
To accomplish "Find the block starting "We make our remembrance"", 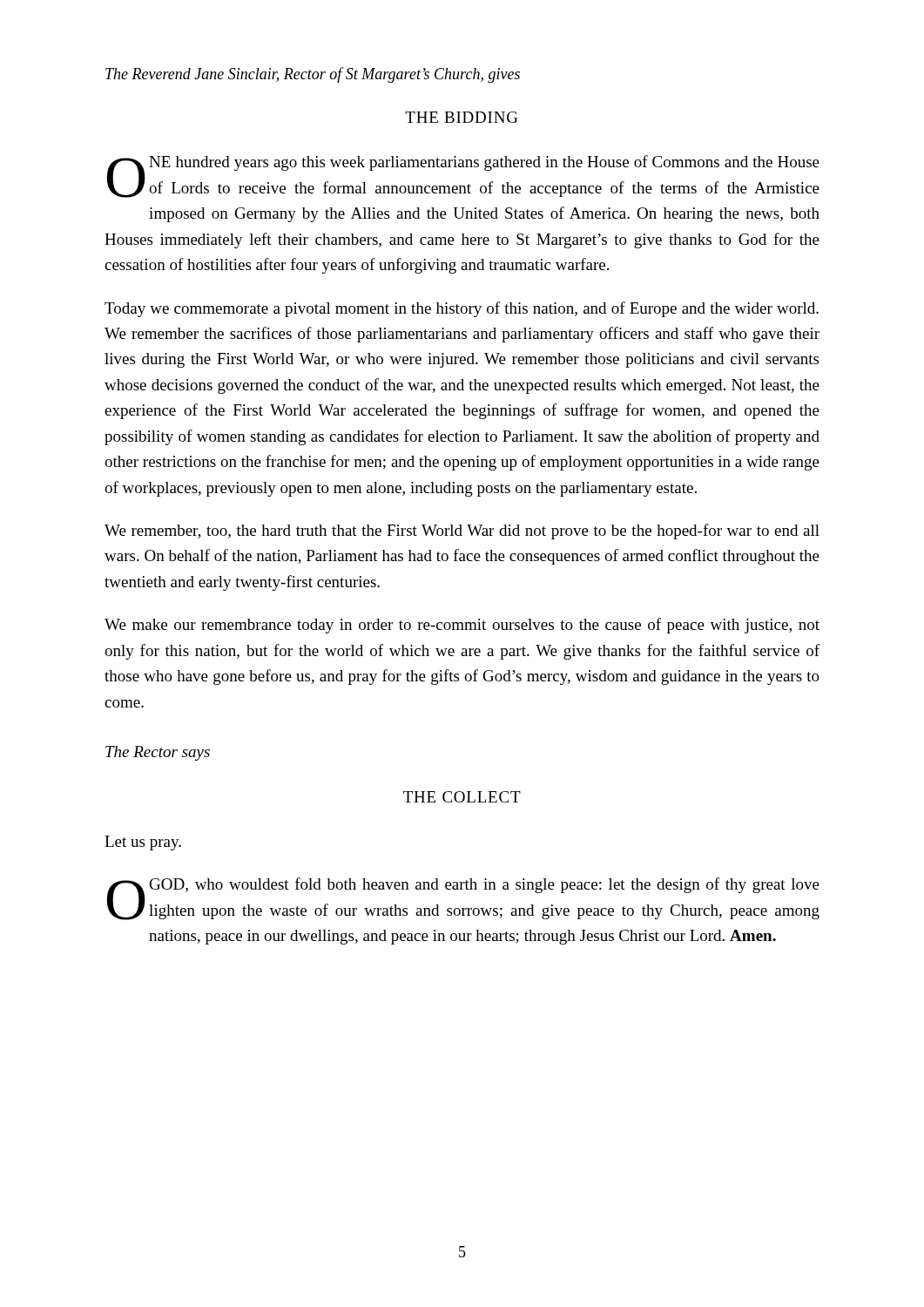I will (462, 663).
